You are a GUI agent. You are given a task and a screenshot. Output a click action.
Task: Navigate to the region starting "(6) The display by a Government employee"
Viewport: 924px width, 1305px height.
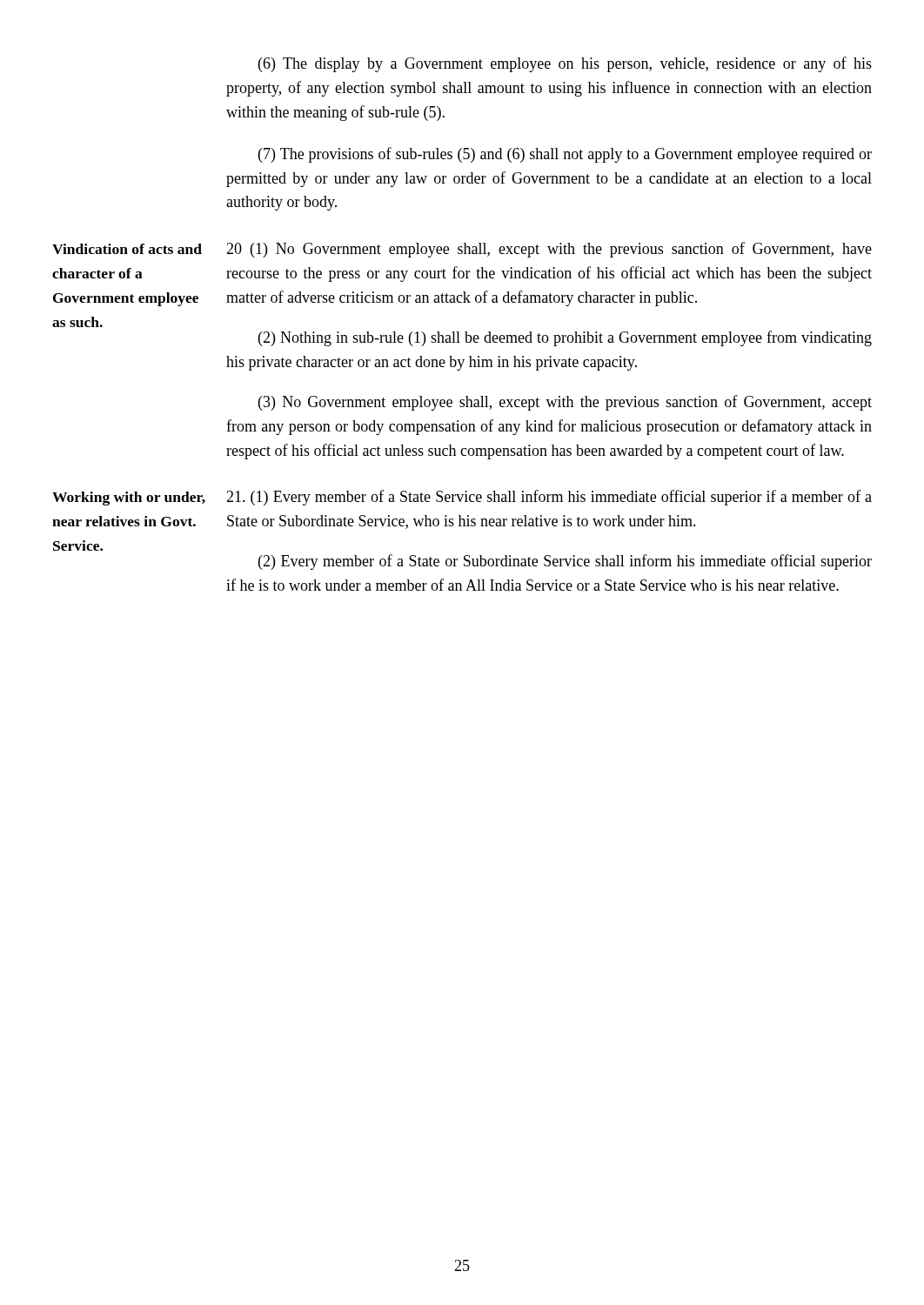[x=549, y=89]
